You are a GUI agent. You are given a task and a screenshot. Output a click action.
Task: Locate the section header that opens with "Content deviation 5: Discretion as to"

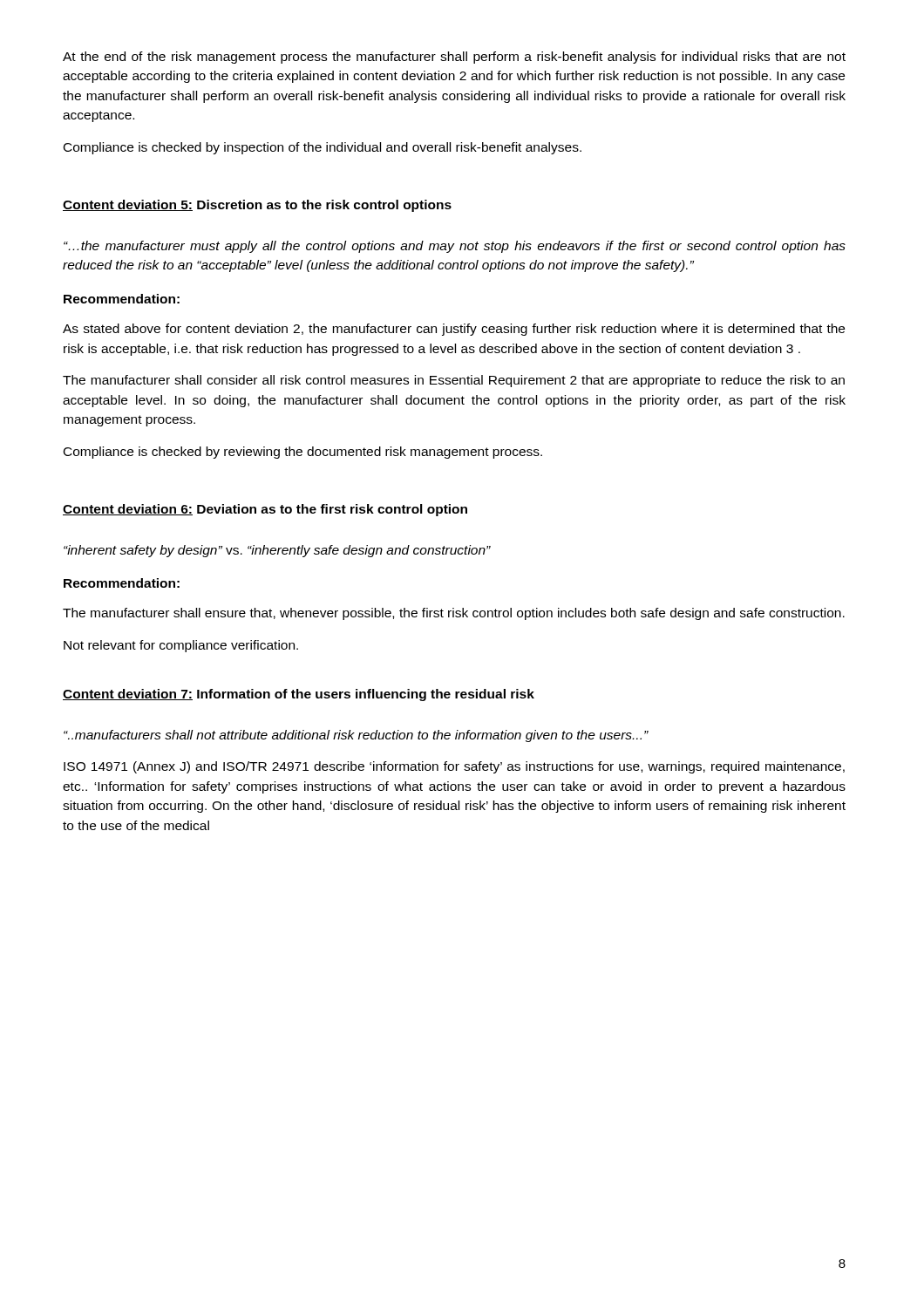click(257, 205)
